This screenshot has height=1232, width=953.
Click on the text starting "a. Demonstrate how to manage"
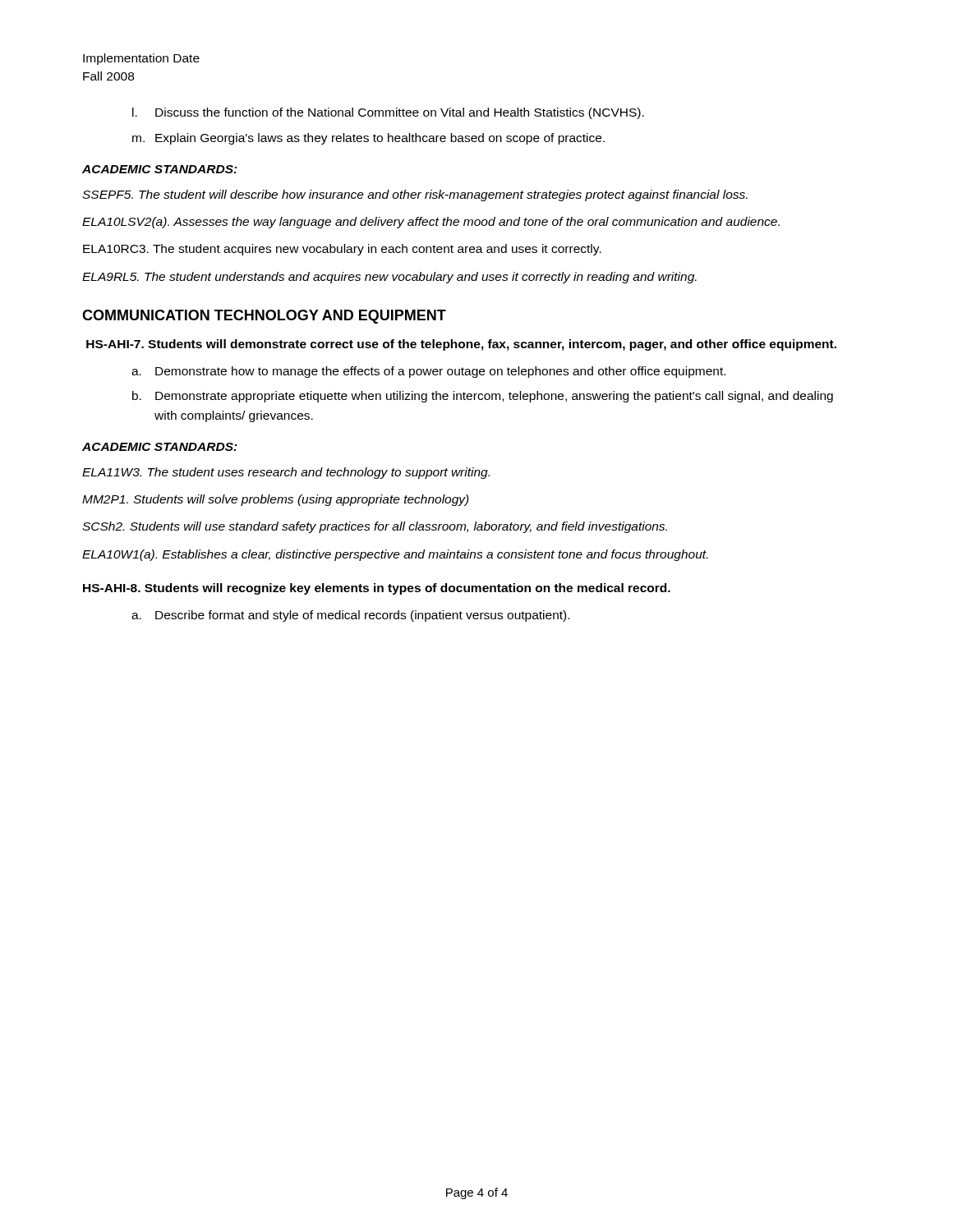click(493, 371)
